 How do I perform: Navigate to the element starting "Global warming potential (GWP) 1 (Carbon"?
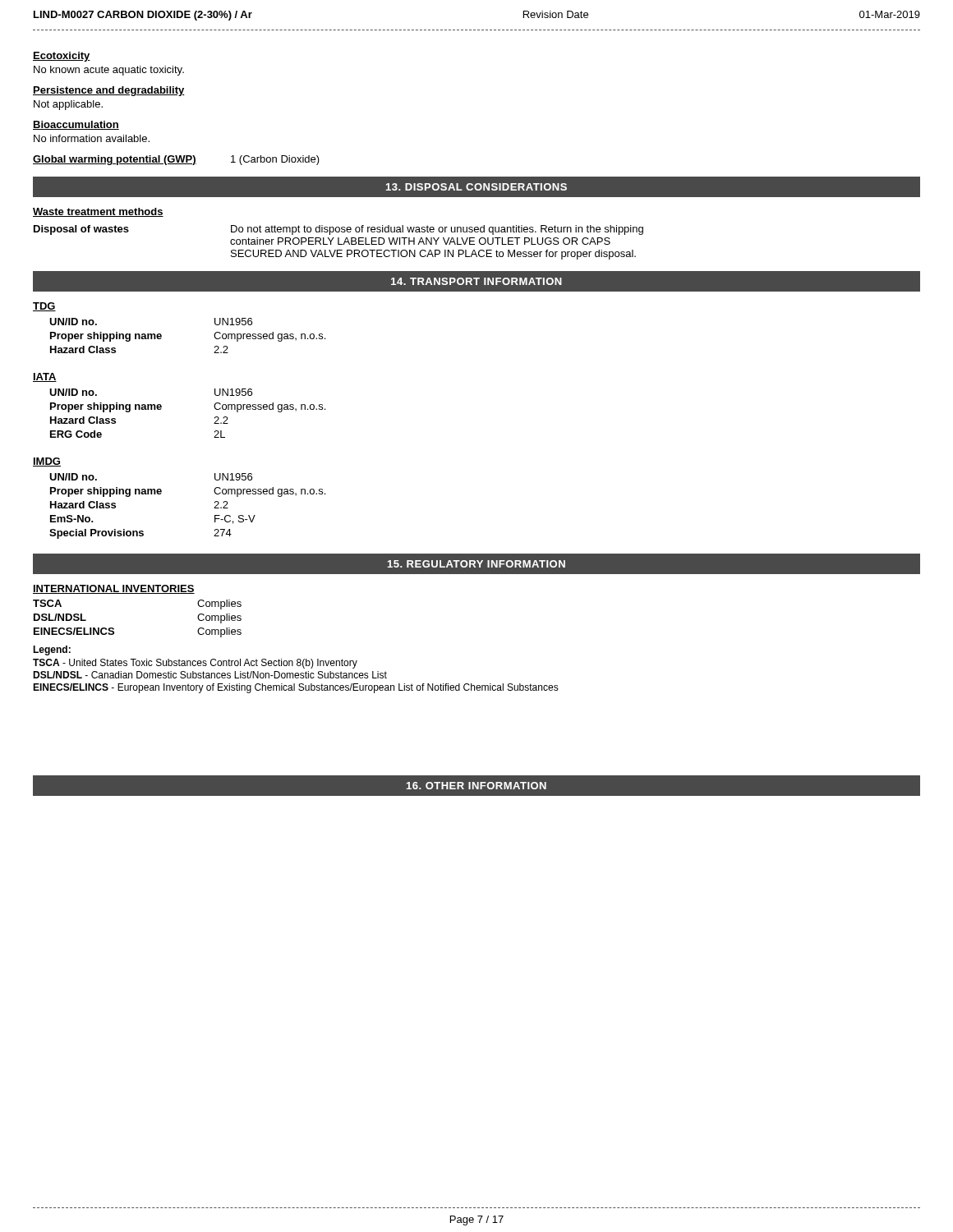[x=176, y=159]
